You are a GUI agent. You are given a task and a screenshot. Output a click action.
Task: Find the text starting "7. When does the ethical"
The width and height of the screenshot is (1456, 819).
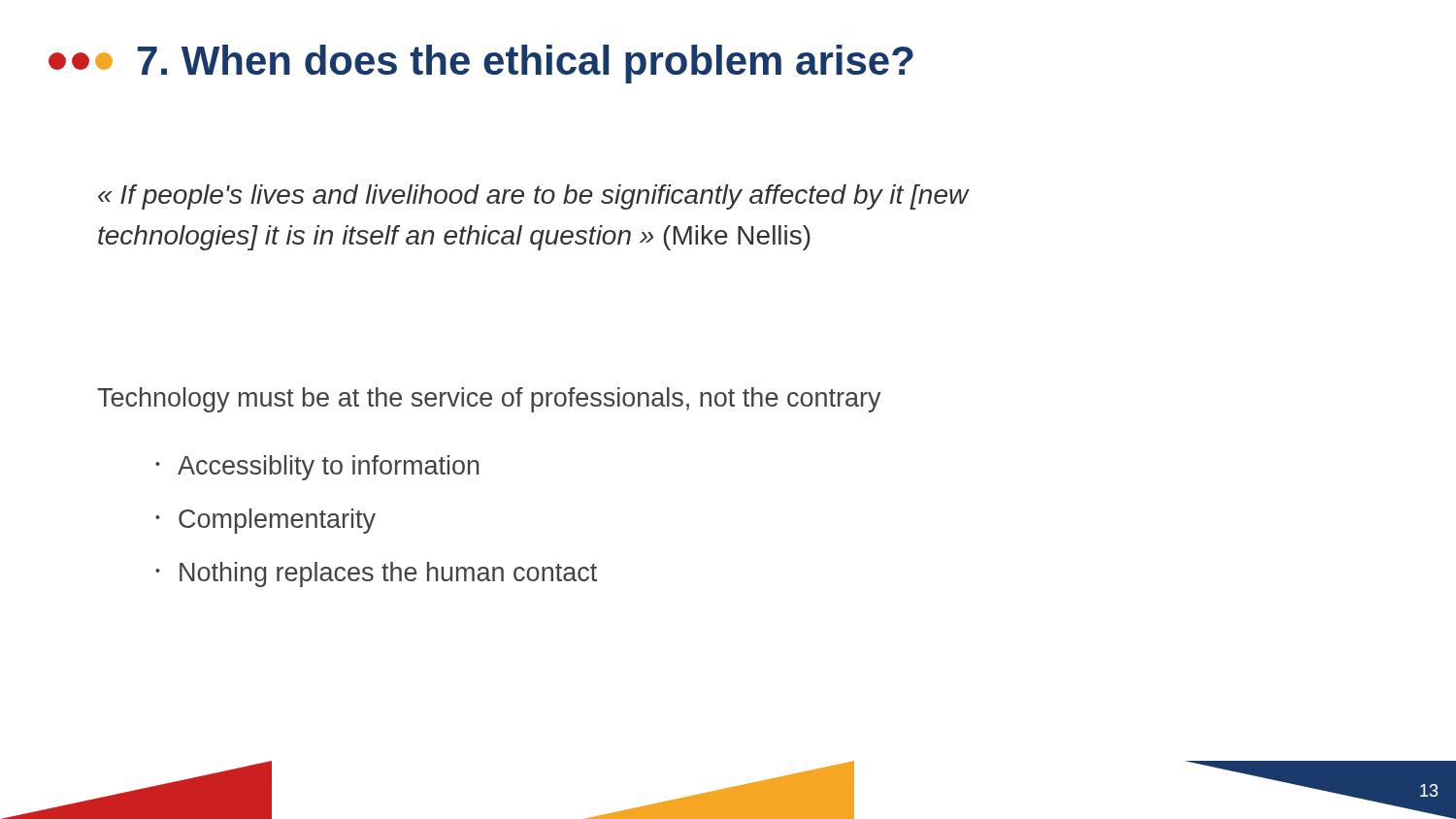[x=482, y=61]
